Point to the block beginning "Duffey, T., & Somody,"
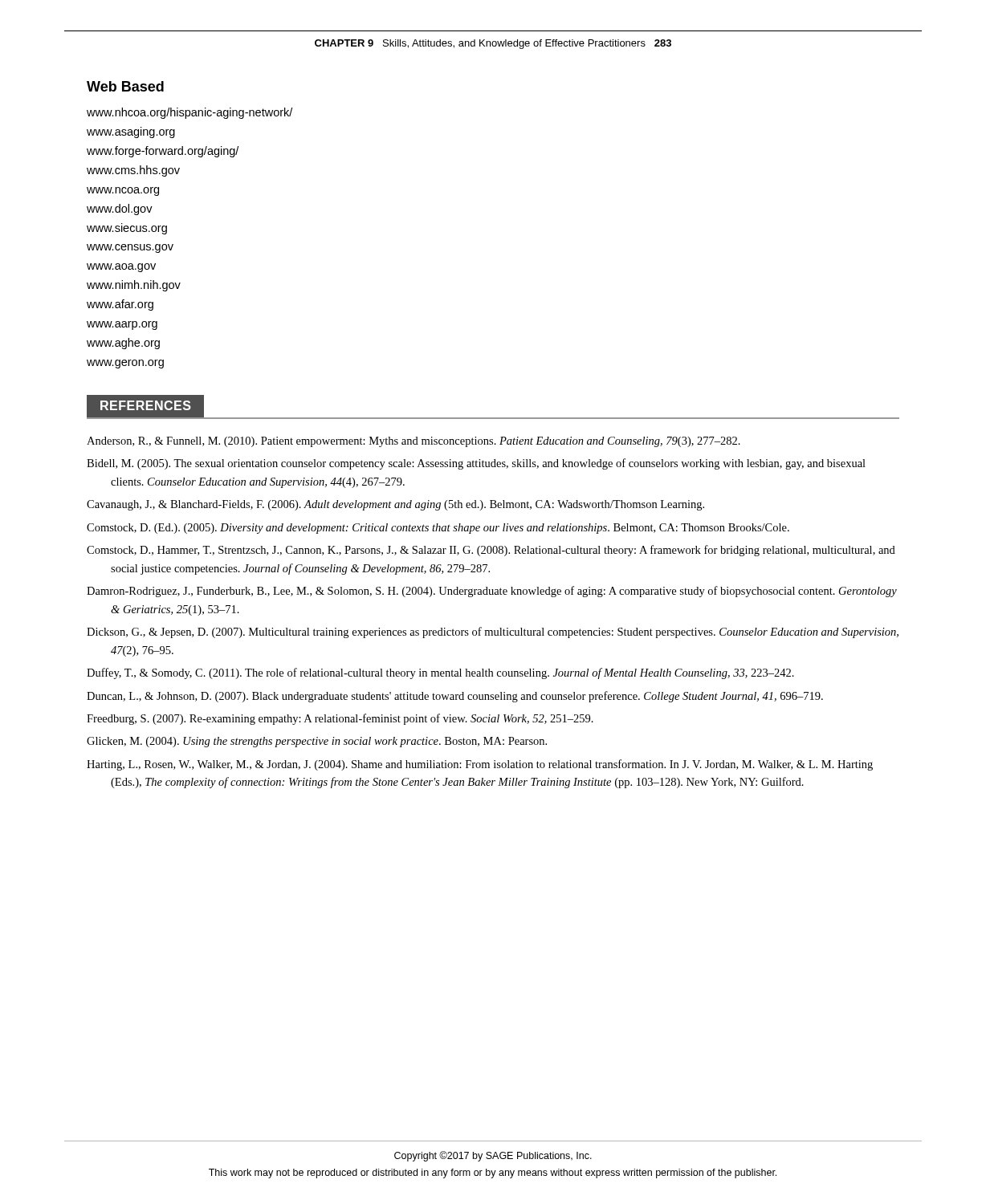 (440, 673)
